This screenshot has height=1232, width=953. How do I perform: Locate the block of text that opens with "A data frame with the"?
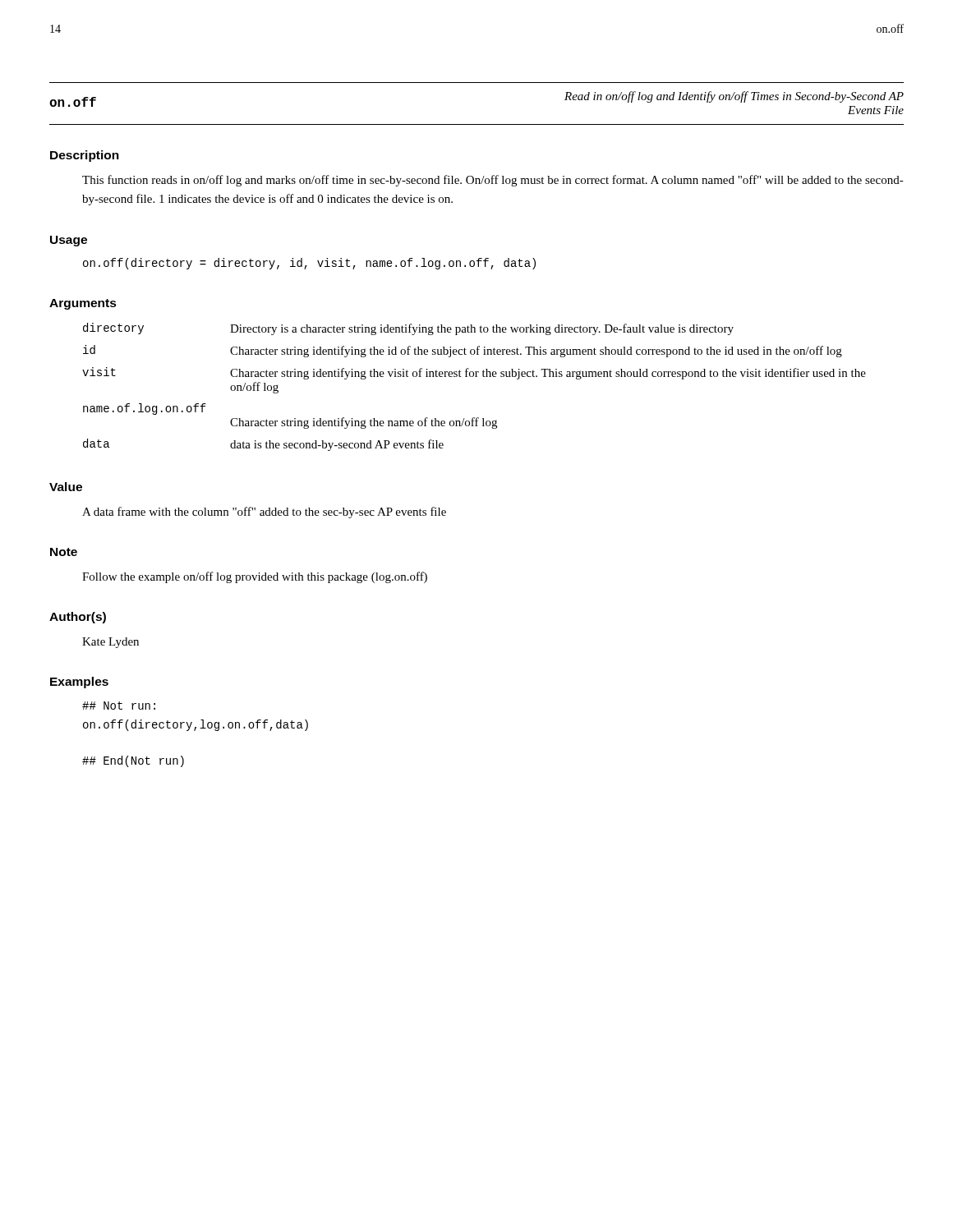[x=264, y=511]
